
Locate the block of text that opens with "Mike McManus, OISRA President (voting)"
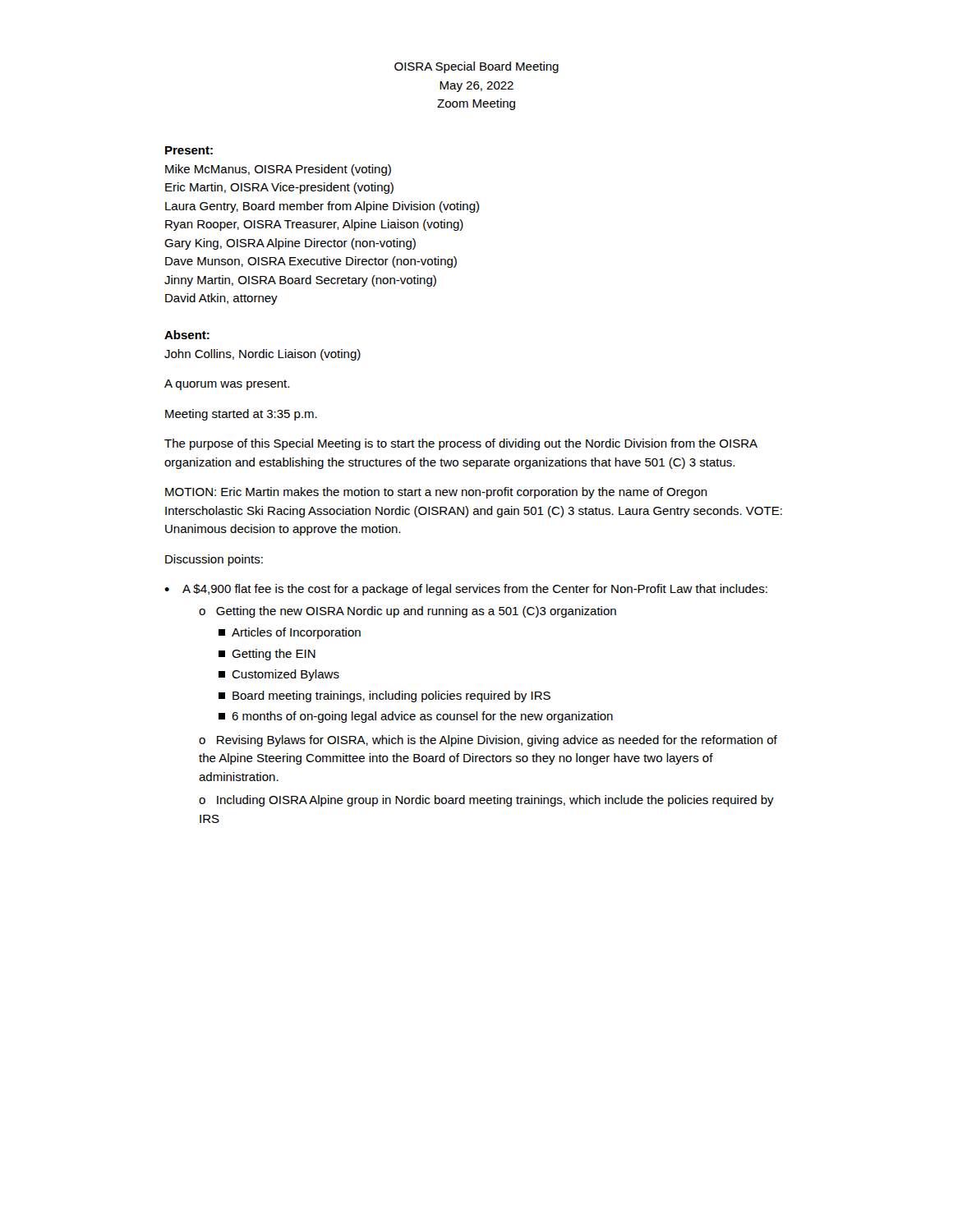click(x=322, y=233)
